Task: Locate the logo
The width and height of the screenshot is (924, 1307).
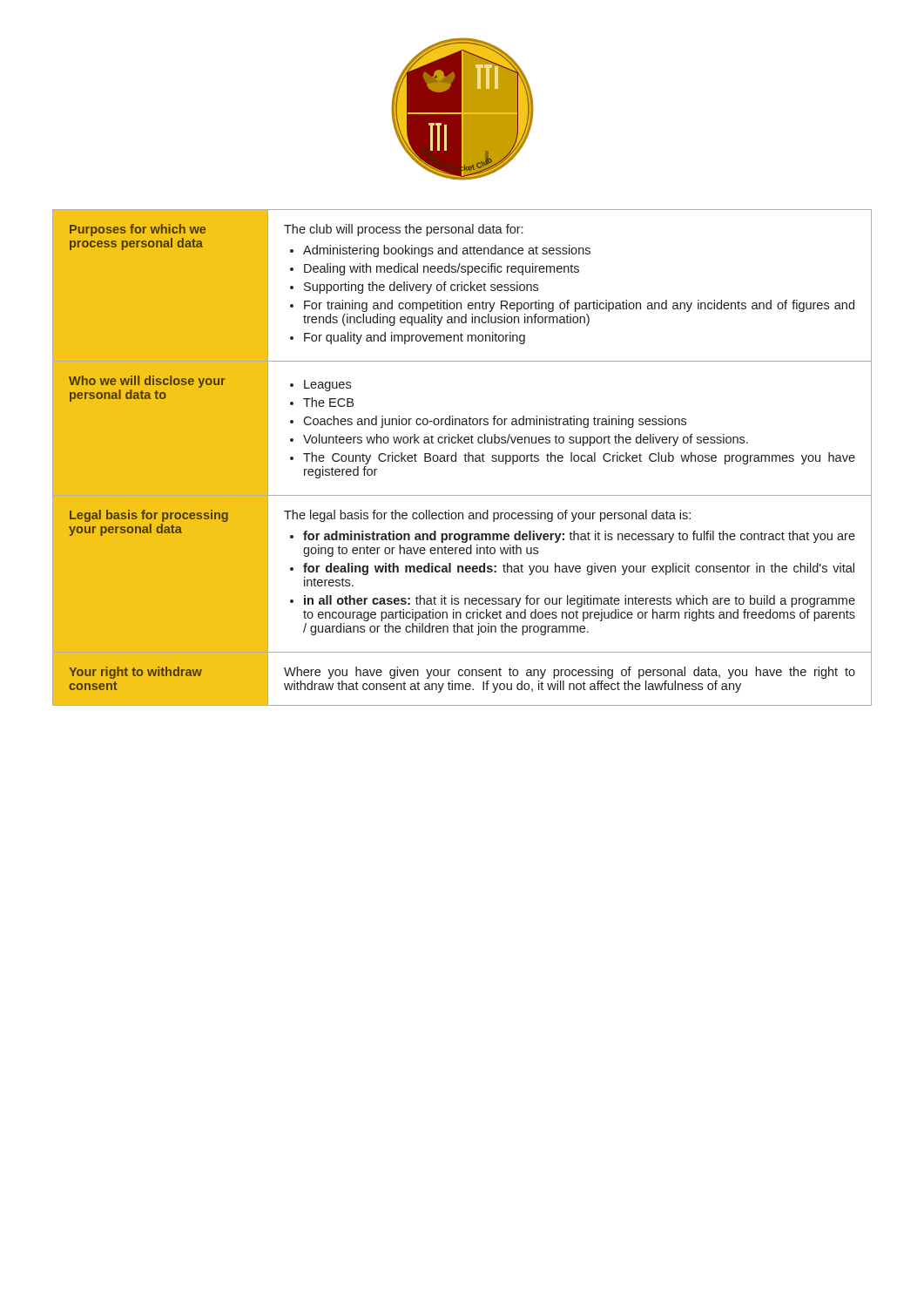Action: click(462, 100)
